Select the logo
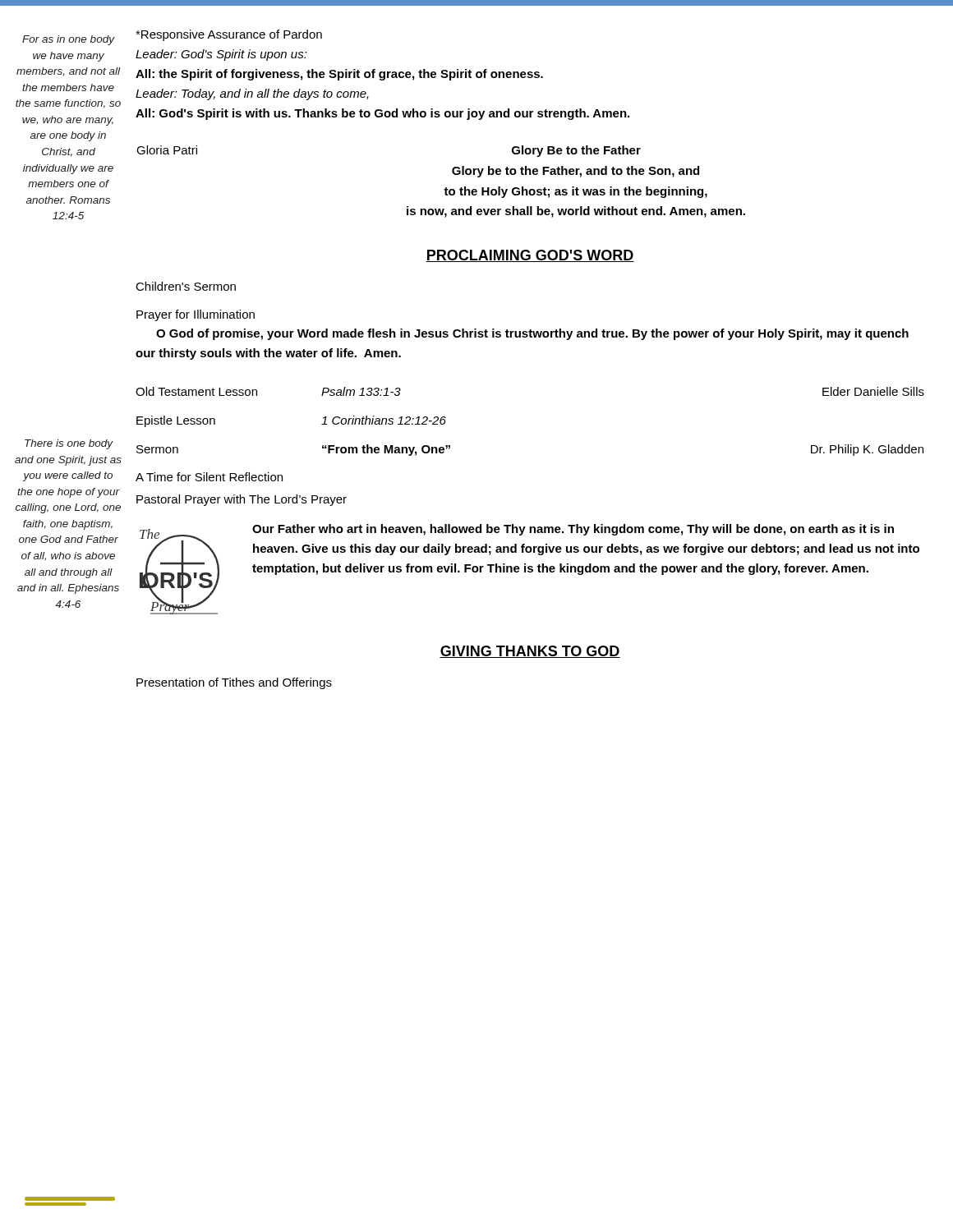953x1232 pixels. [x=185, y=569]
